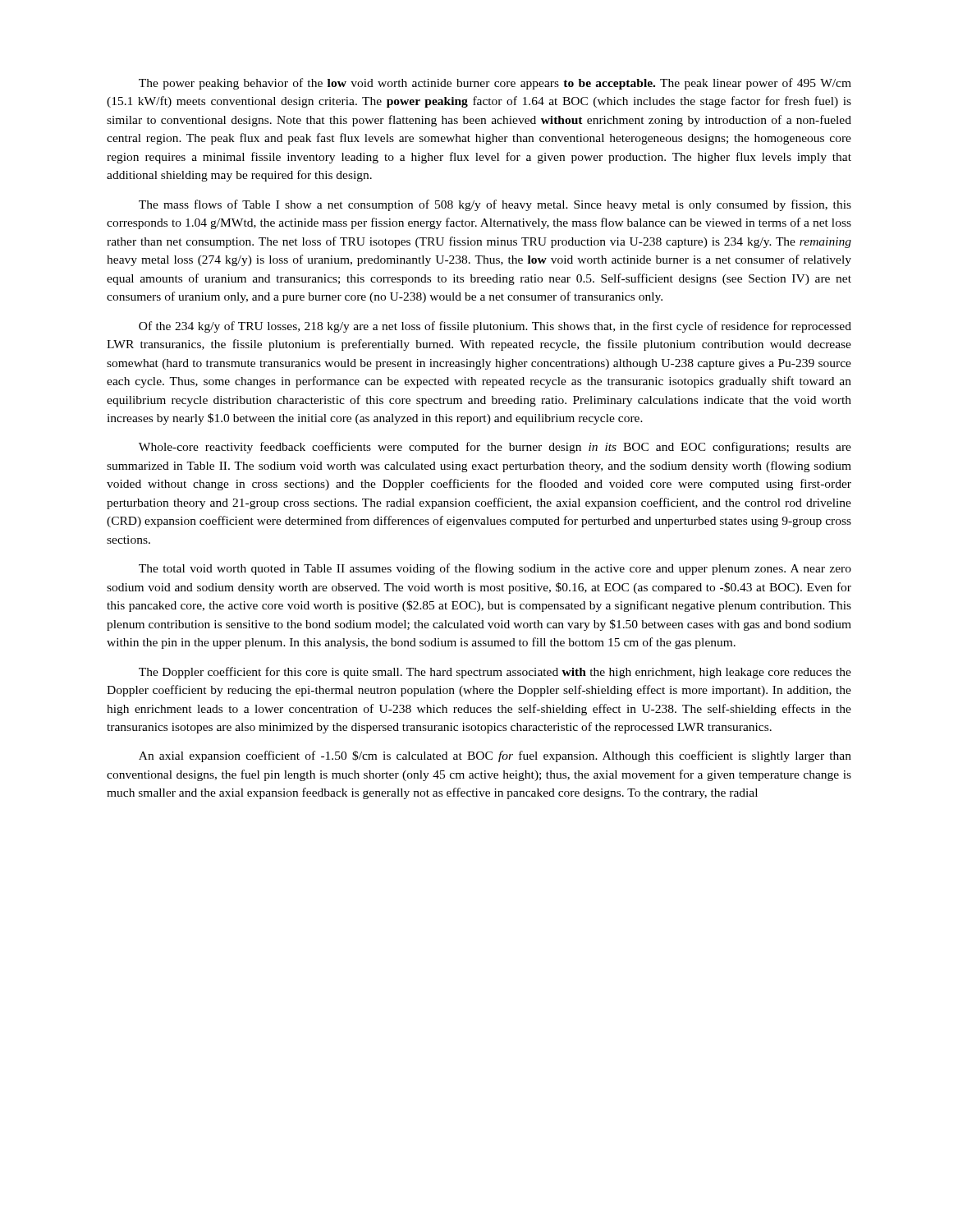Click the passage that begins "The Doppler coefficient for"
Viewport: 958px width, 1232px height.
click(x=479, y=699)
